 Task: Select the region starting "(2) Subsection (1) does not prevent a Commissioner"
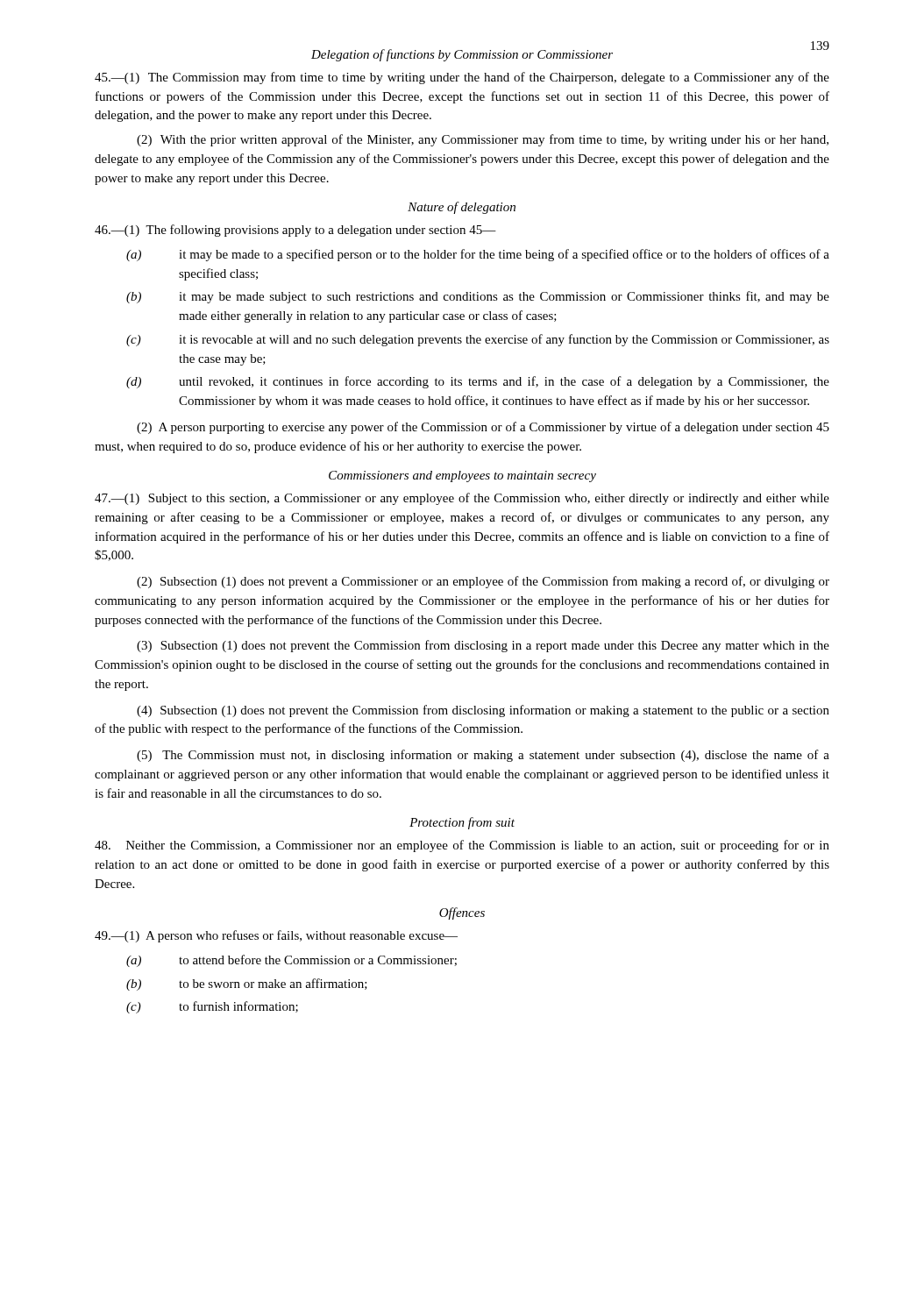(x=462, y=600)
